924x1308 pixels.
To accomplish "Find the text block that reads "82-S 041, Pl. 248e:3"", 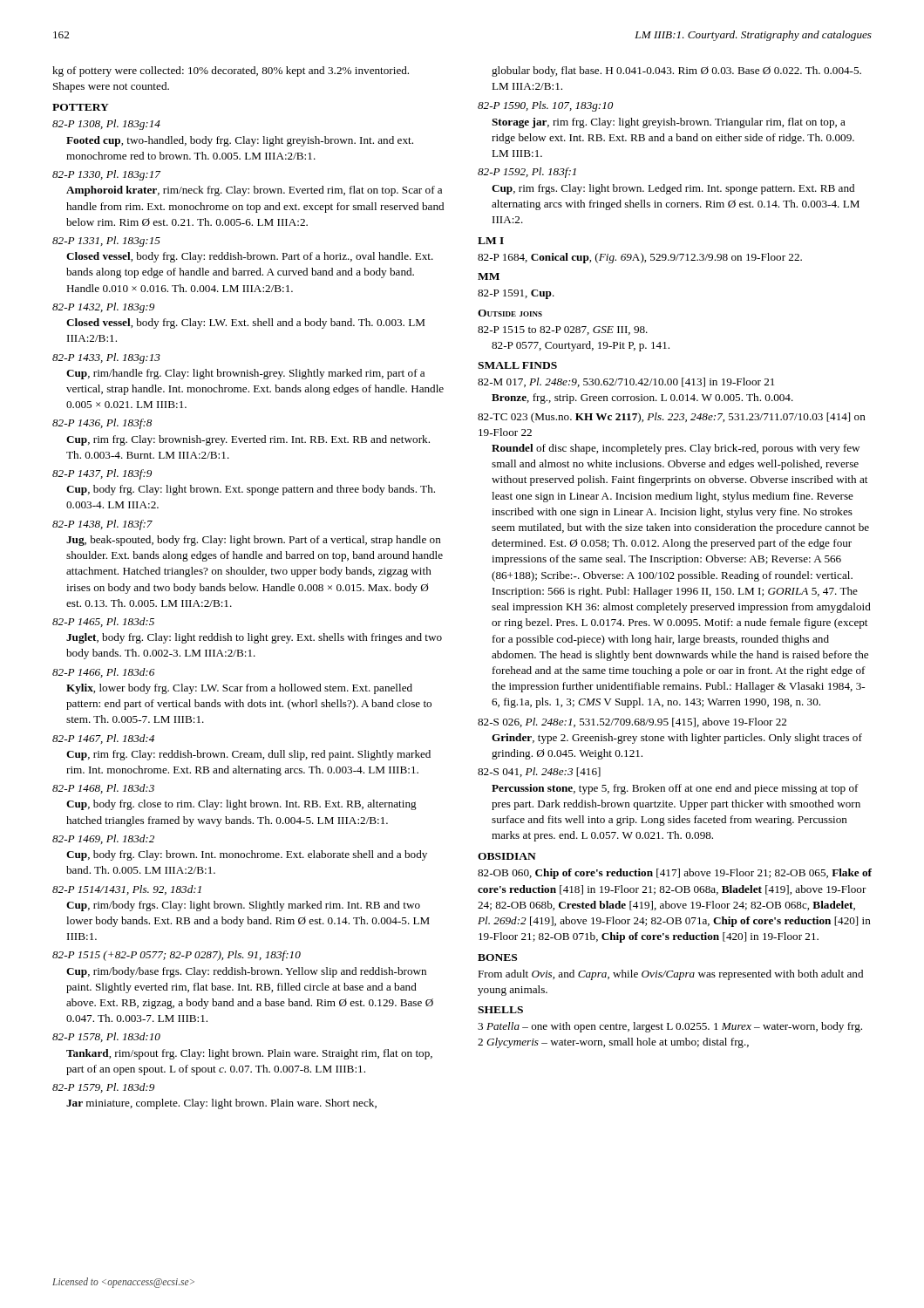I will (x=675, y=804).
